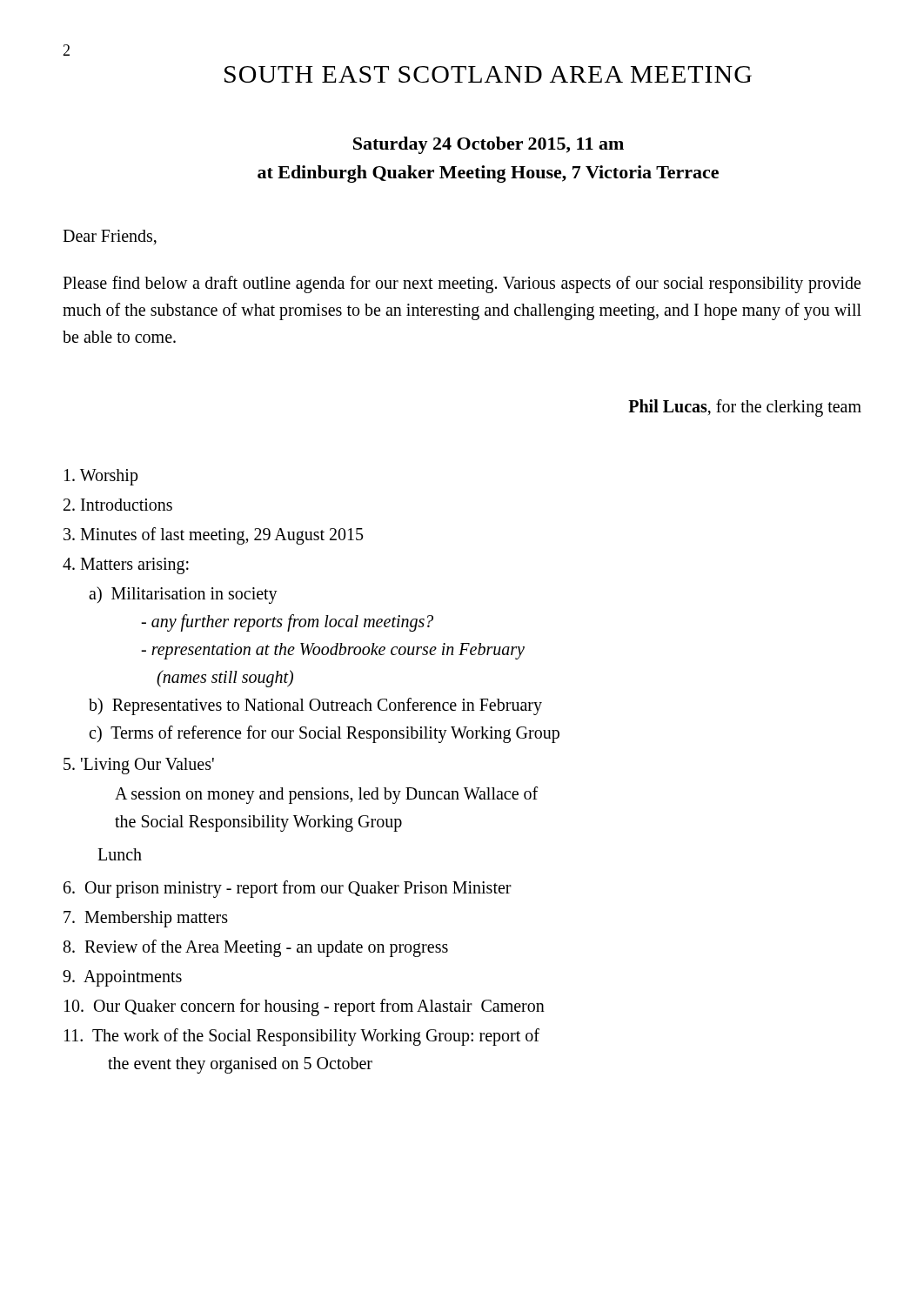Find "Phil Lucas, for the clerking team" on this page

tap(745, 406)
